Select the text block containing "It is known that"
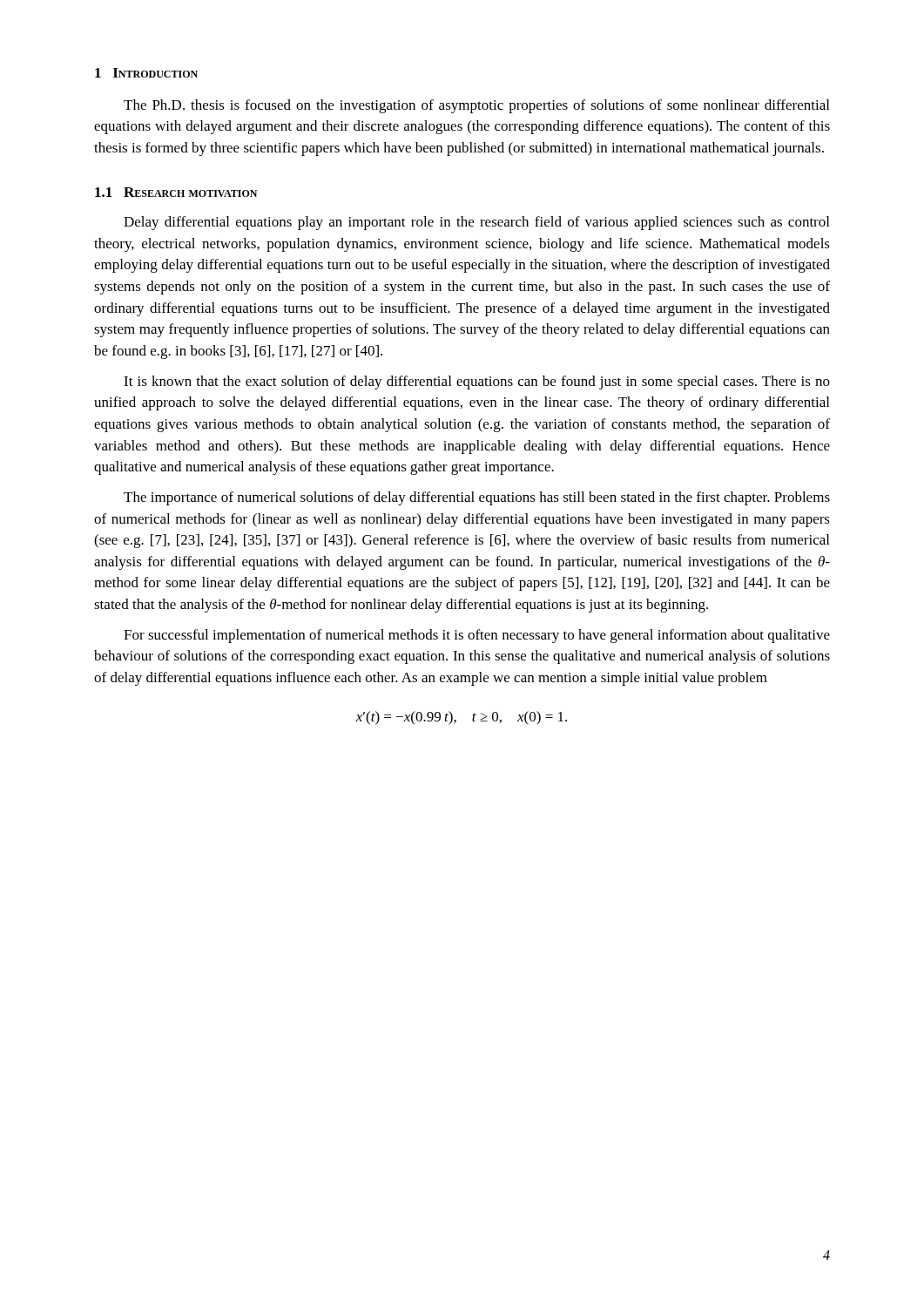Viewport: 924px width, 1307px height. [x=462, y=425]
